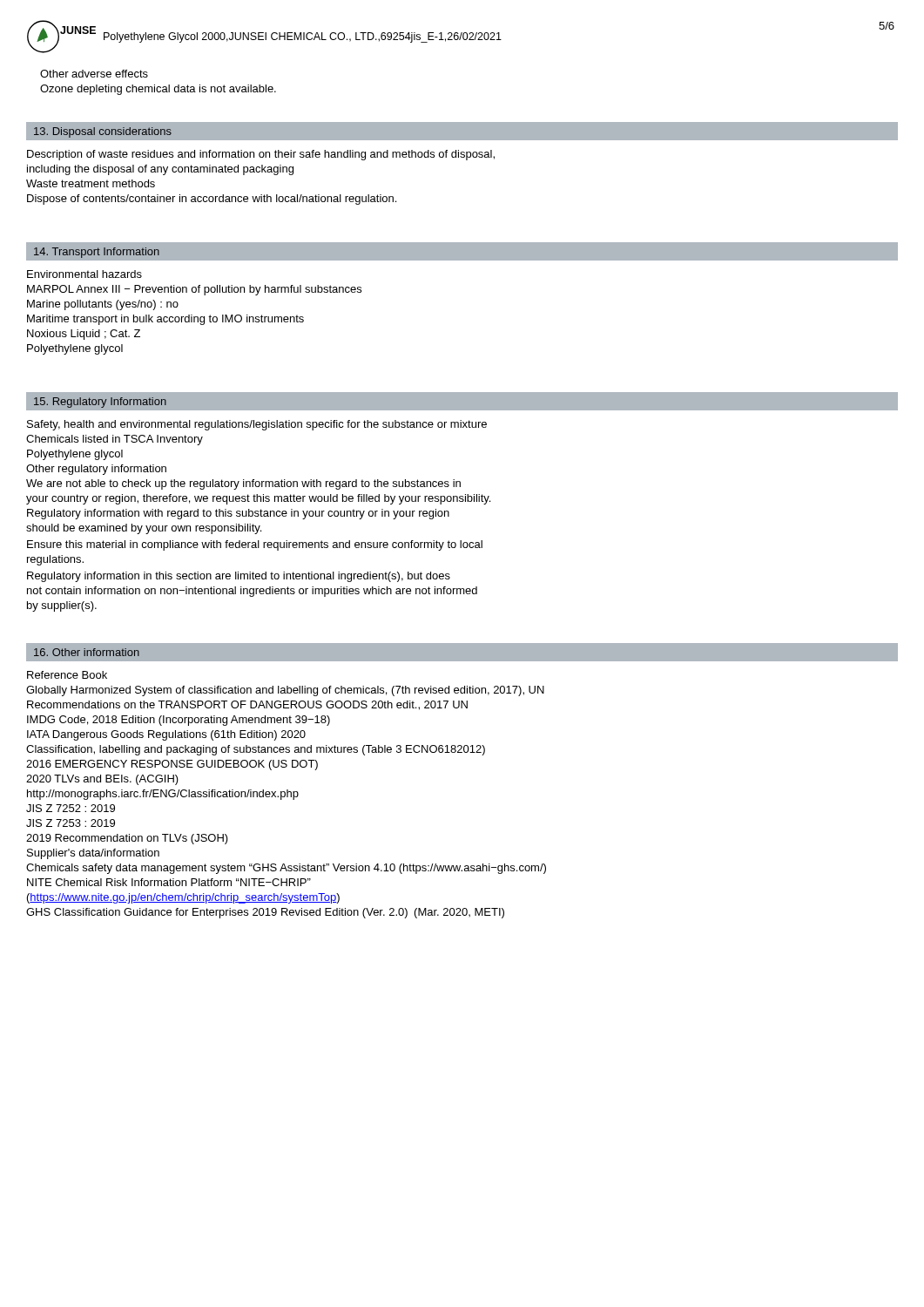Select the text block starting "13. Disposal considerations"
924x1307 pixels.
tap(462, 131)
